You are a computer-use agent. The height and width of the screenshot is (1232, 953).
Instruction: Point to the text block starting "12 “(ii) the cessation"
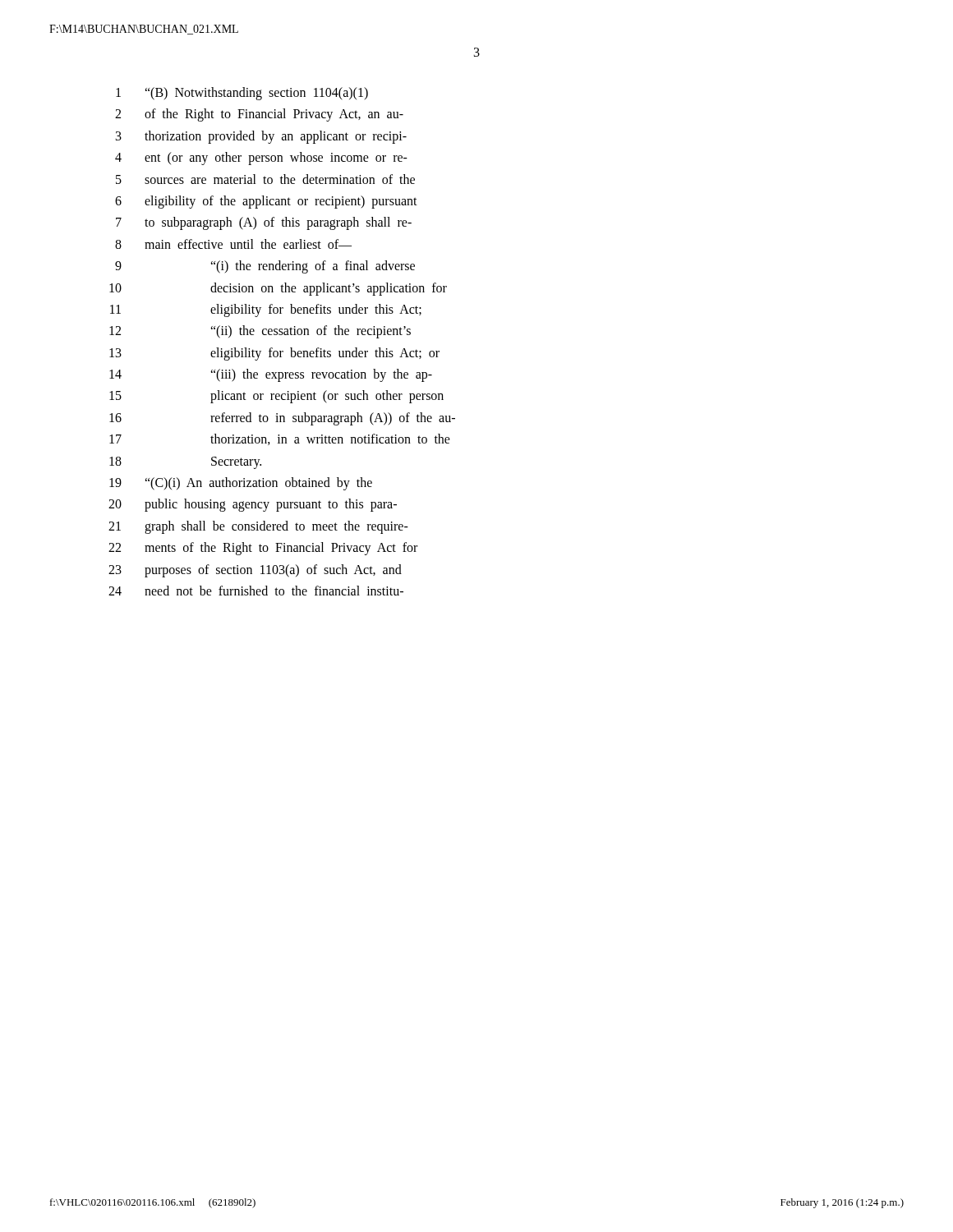[x=260, y=332]
